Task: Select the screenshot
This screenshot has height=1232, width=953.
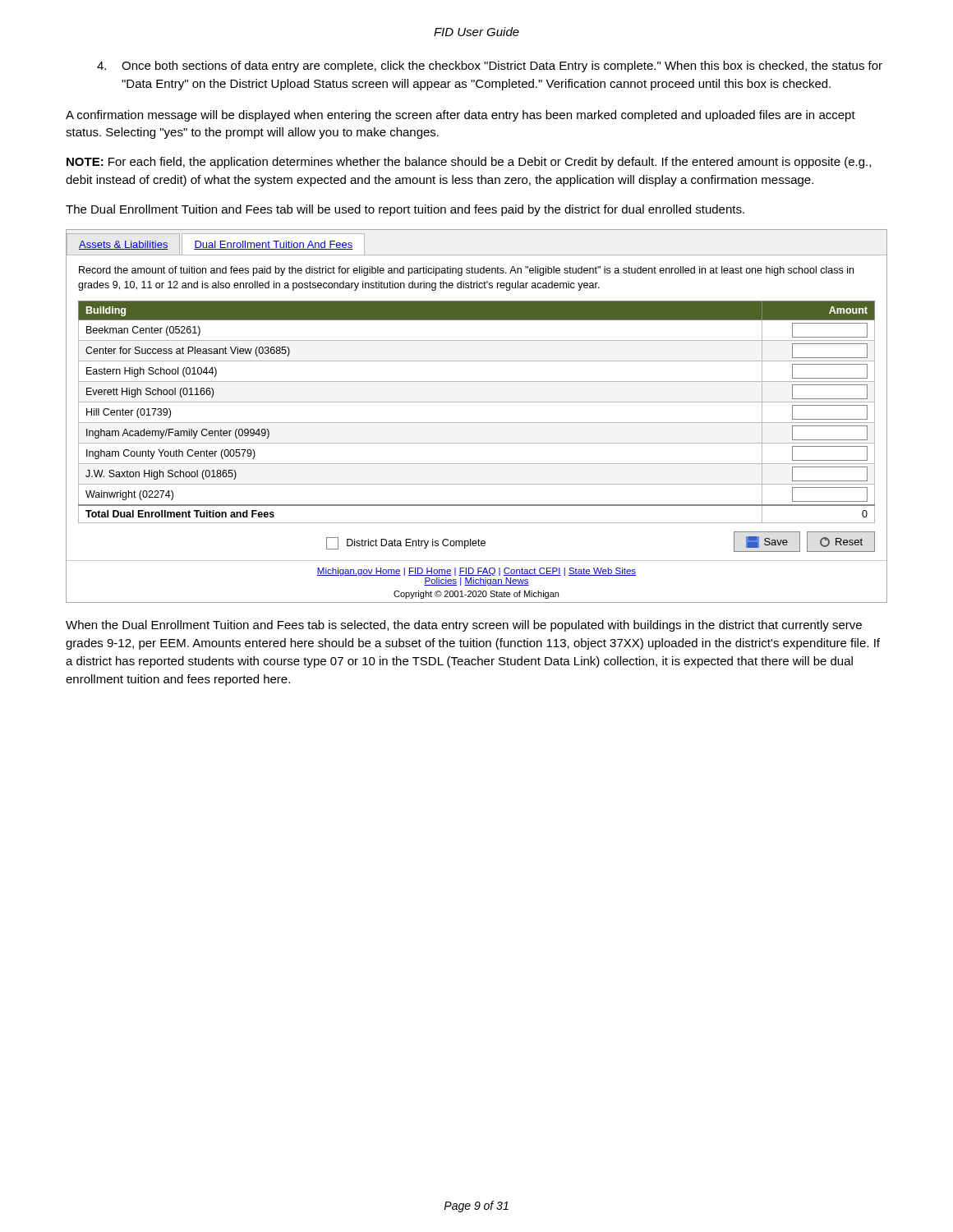Action: (476, 416)
